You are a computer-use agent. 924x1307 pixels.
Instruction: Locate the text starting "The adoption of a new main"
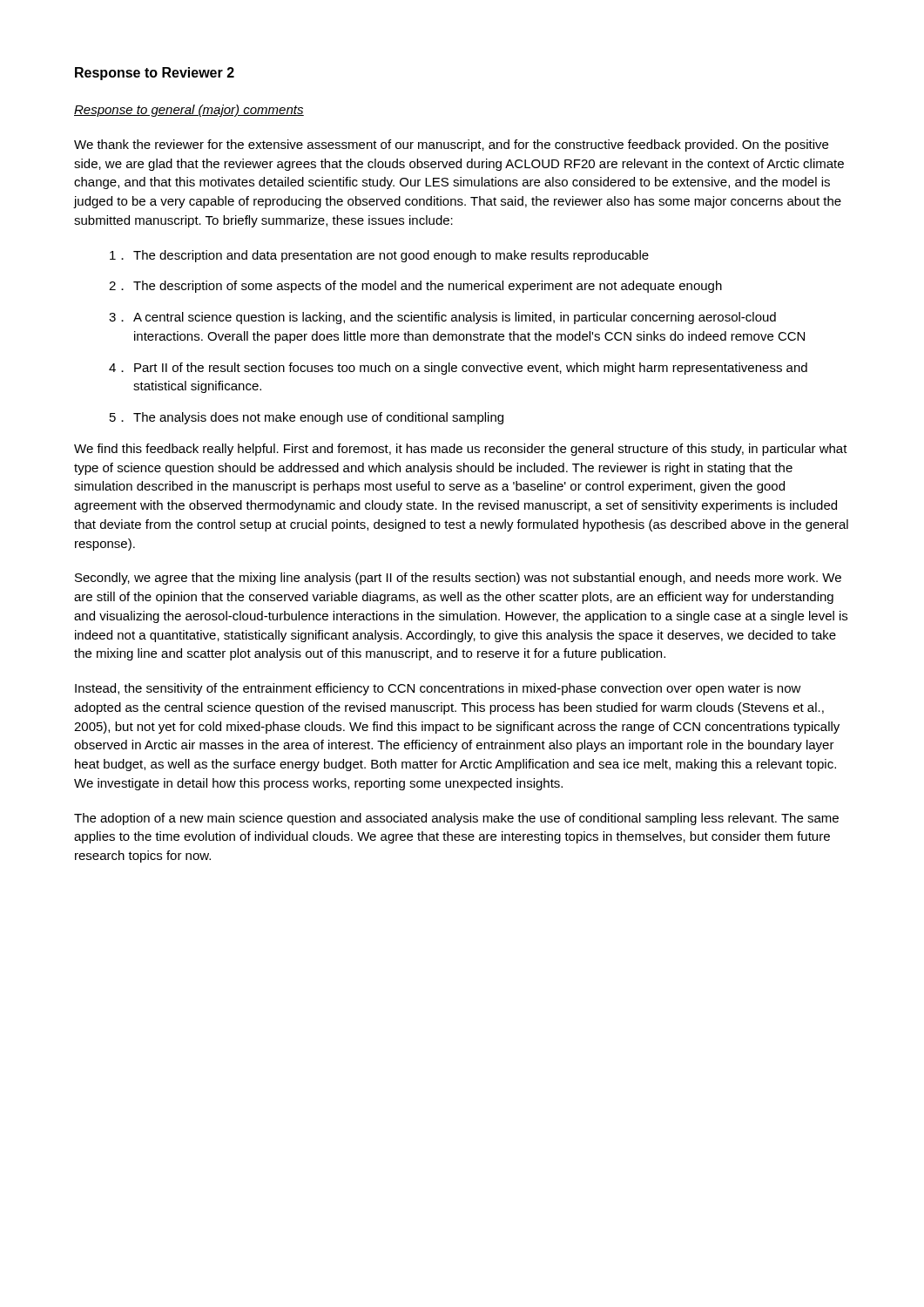click(457, 836)
